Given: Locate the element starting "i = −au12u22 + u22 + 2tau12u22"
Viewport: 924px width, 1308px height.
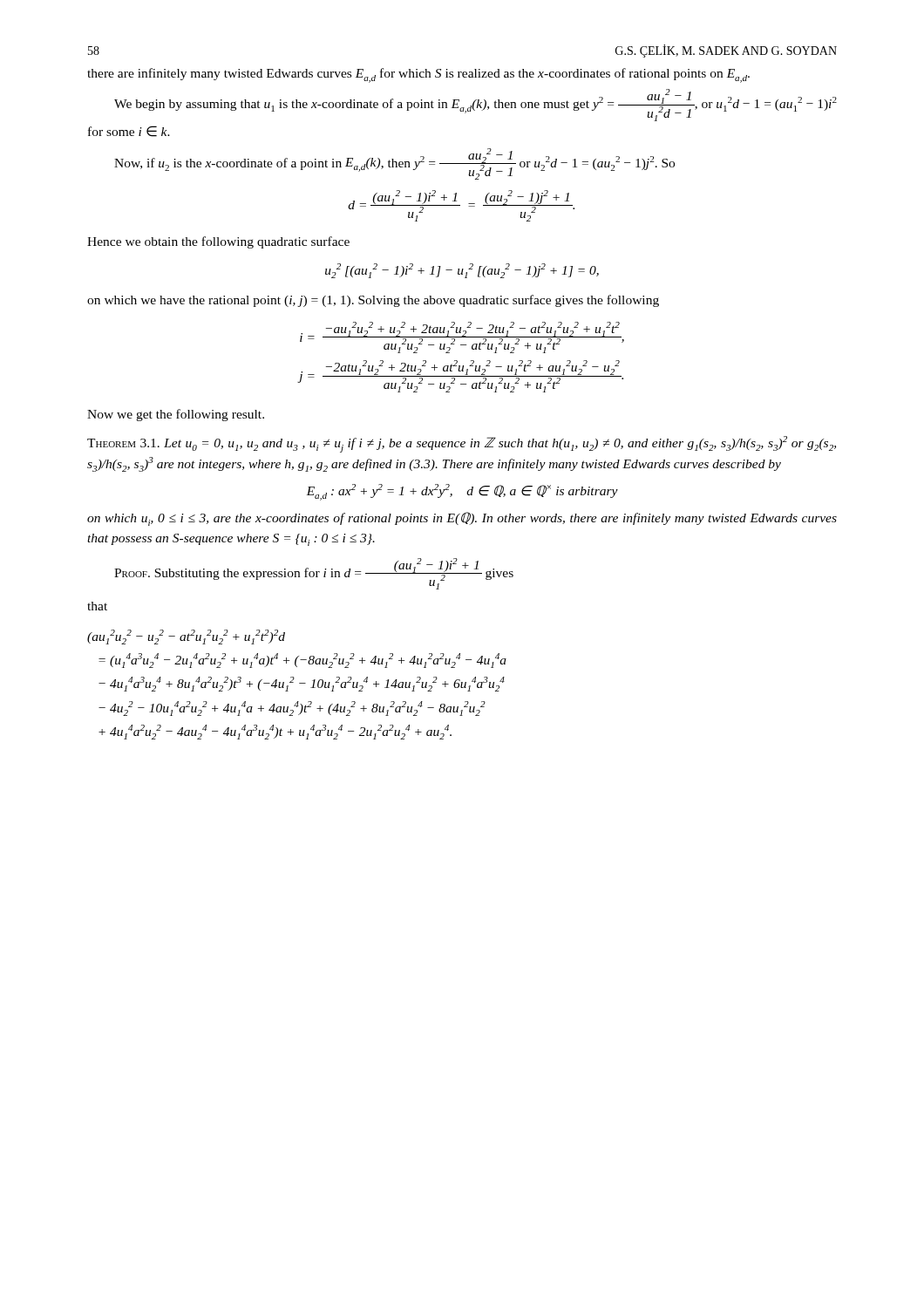Looking at the screenshot, I should pos(462,357).
